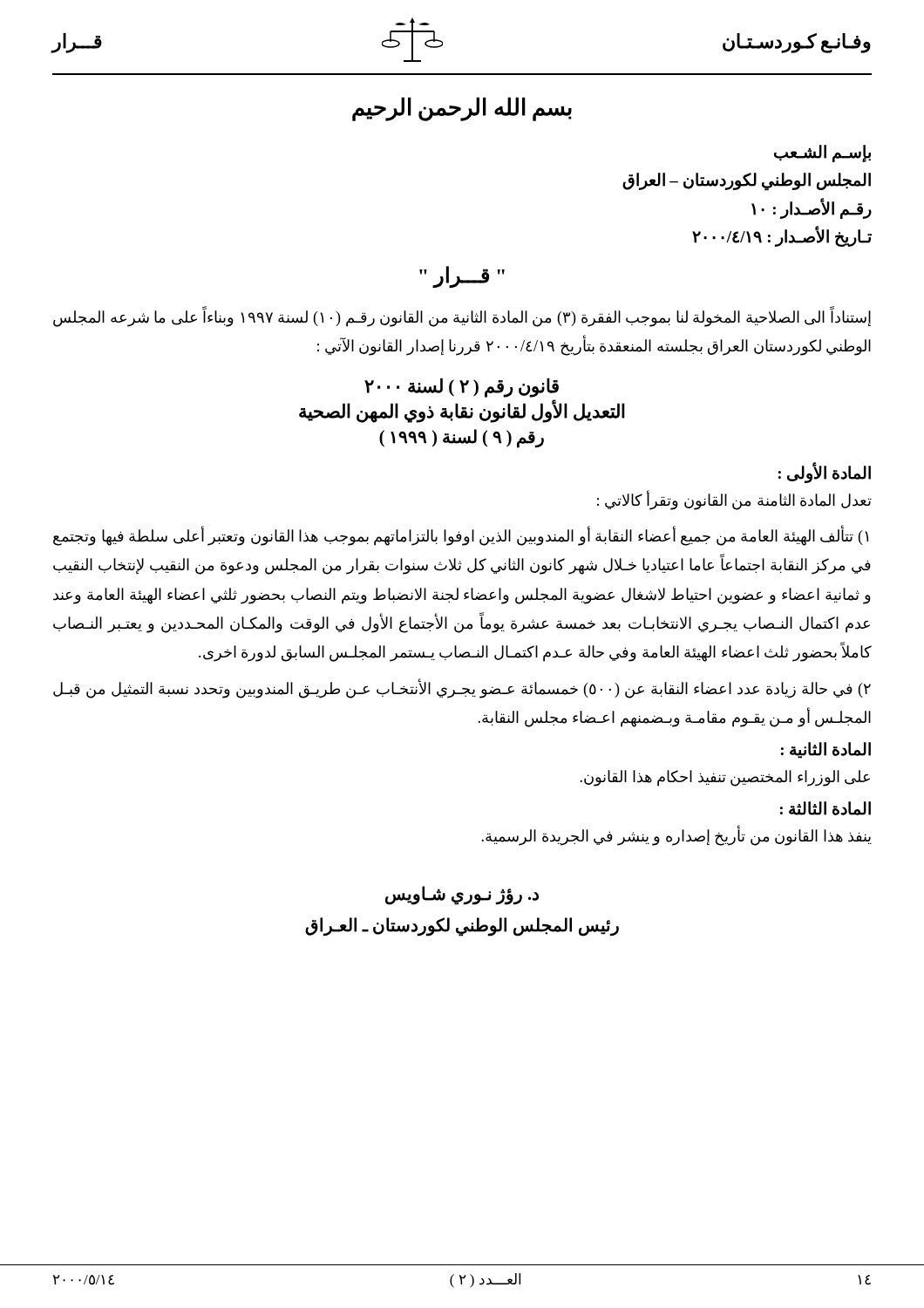Point to the region starting "إستناداً الى الصلاحية"
924x1308 pixels.
click(462, 332)
